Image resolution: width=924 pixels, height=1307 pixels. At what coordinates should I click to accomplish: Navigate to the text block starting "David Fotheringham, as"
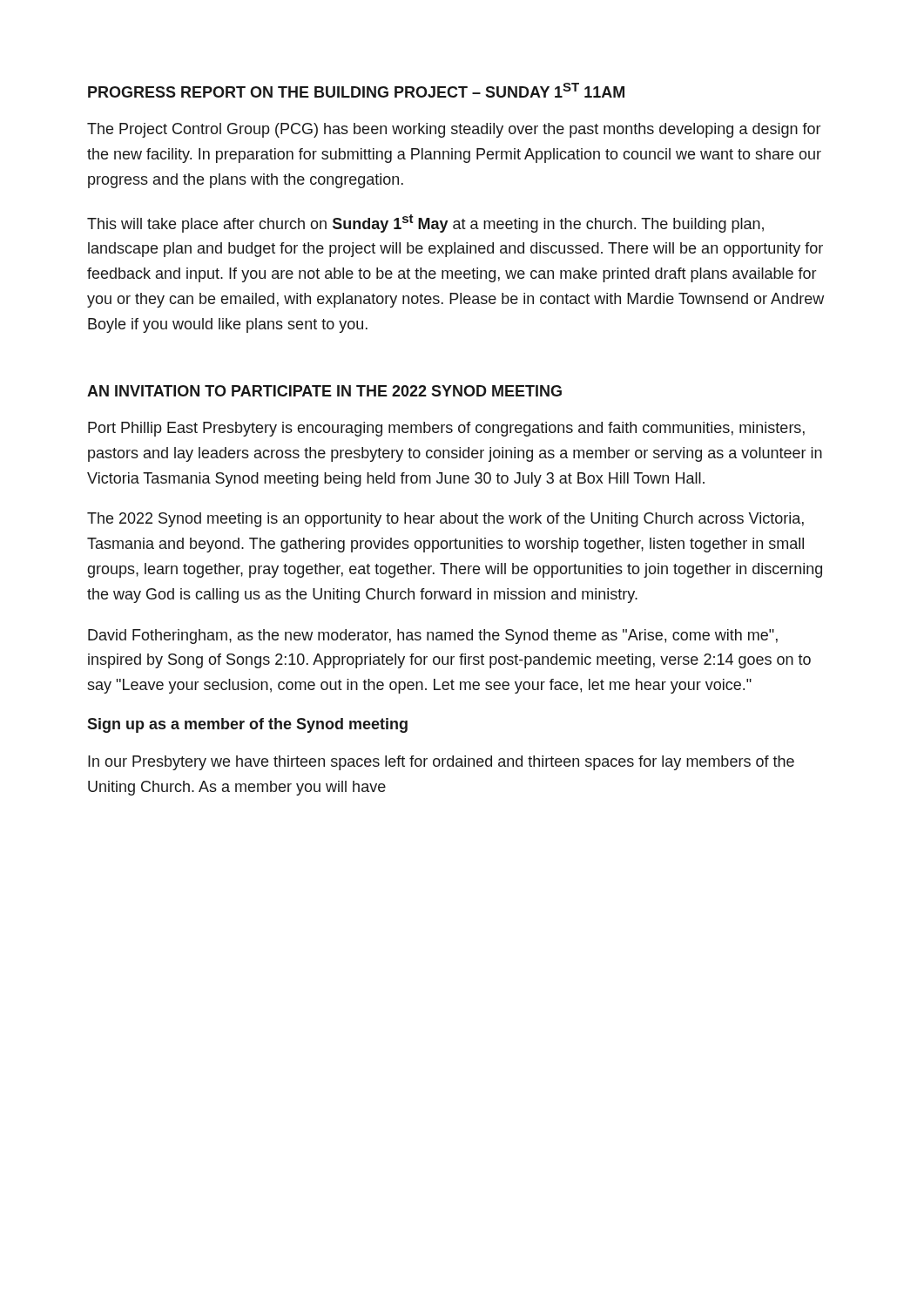pos(449,660)
